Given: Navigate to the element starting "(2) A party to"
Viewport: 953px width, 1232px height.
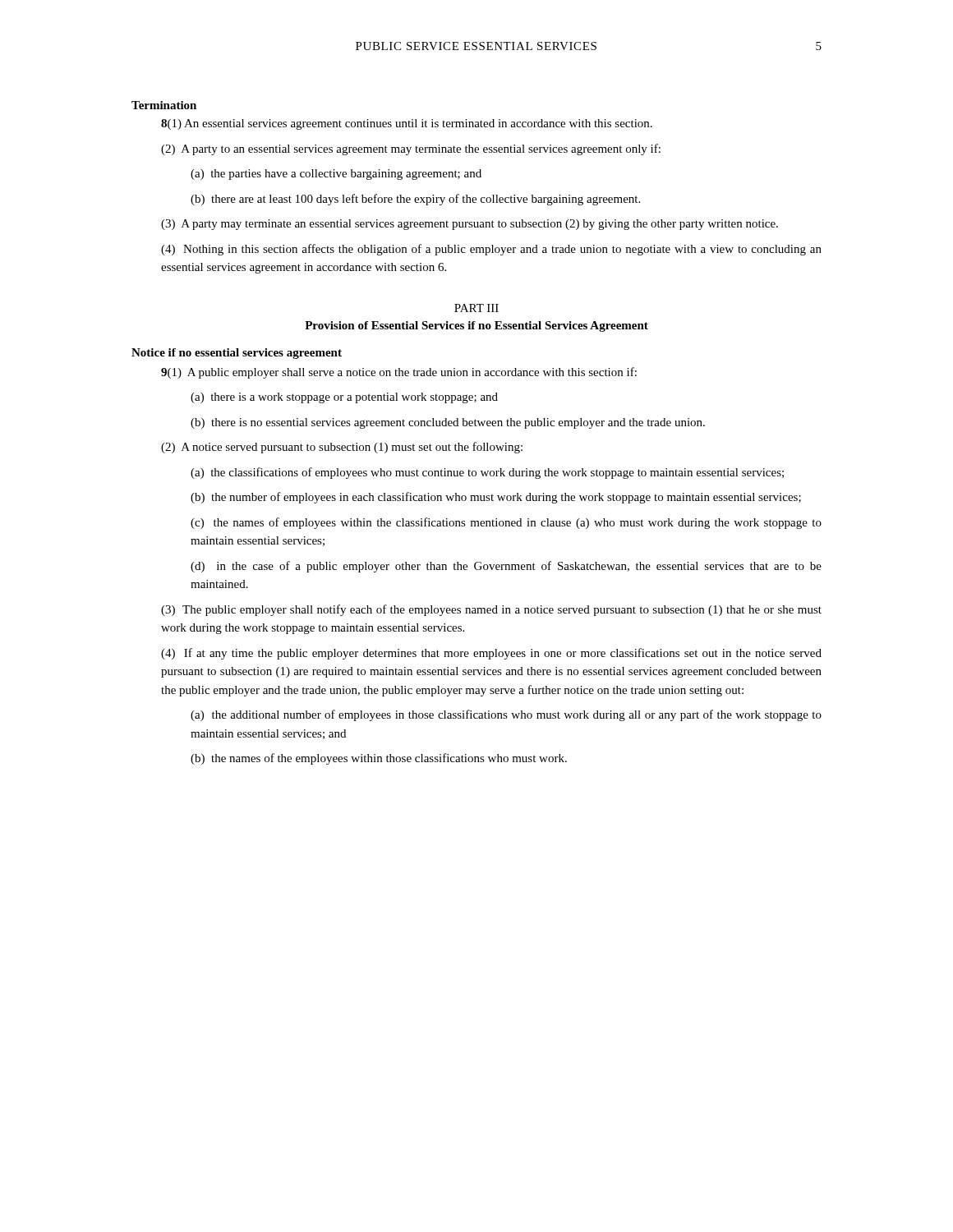Looking at the screenshot, I should click(x=411, y=148).
